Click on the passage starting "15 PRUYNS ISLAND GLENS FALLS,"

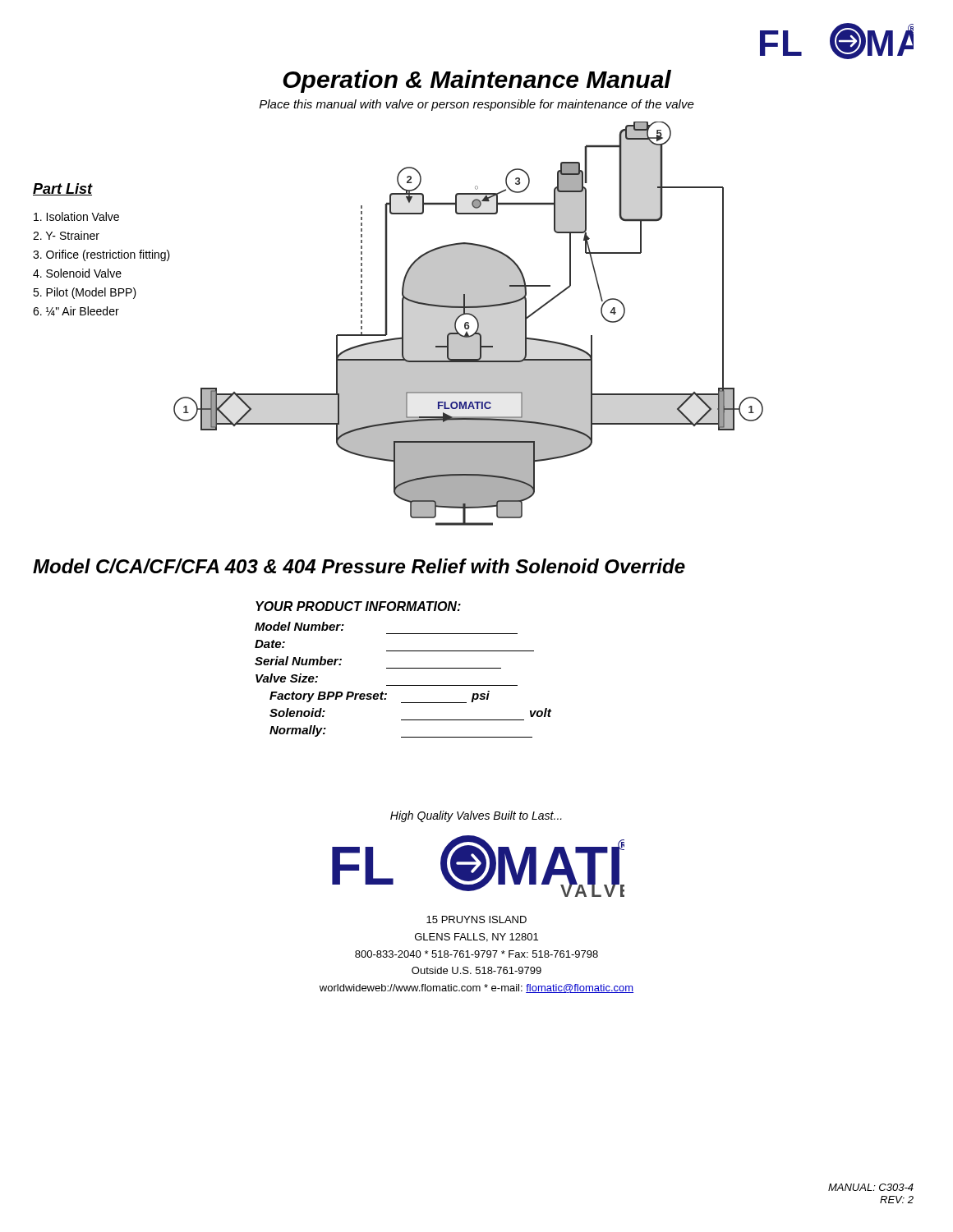point(476,954)
